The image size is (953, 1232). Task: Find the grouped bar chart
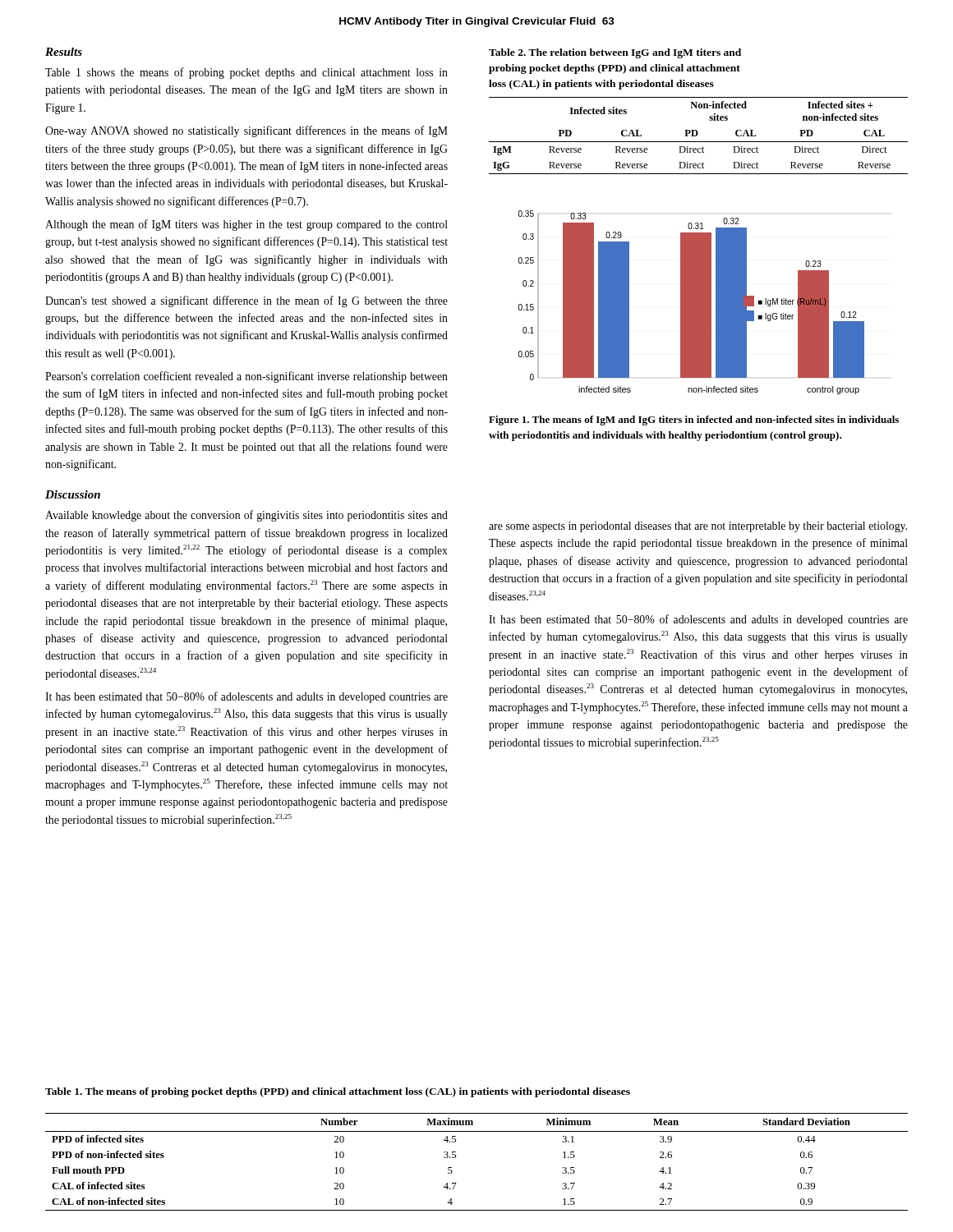698,306
